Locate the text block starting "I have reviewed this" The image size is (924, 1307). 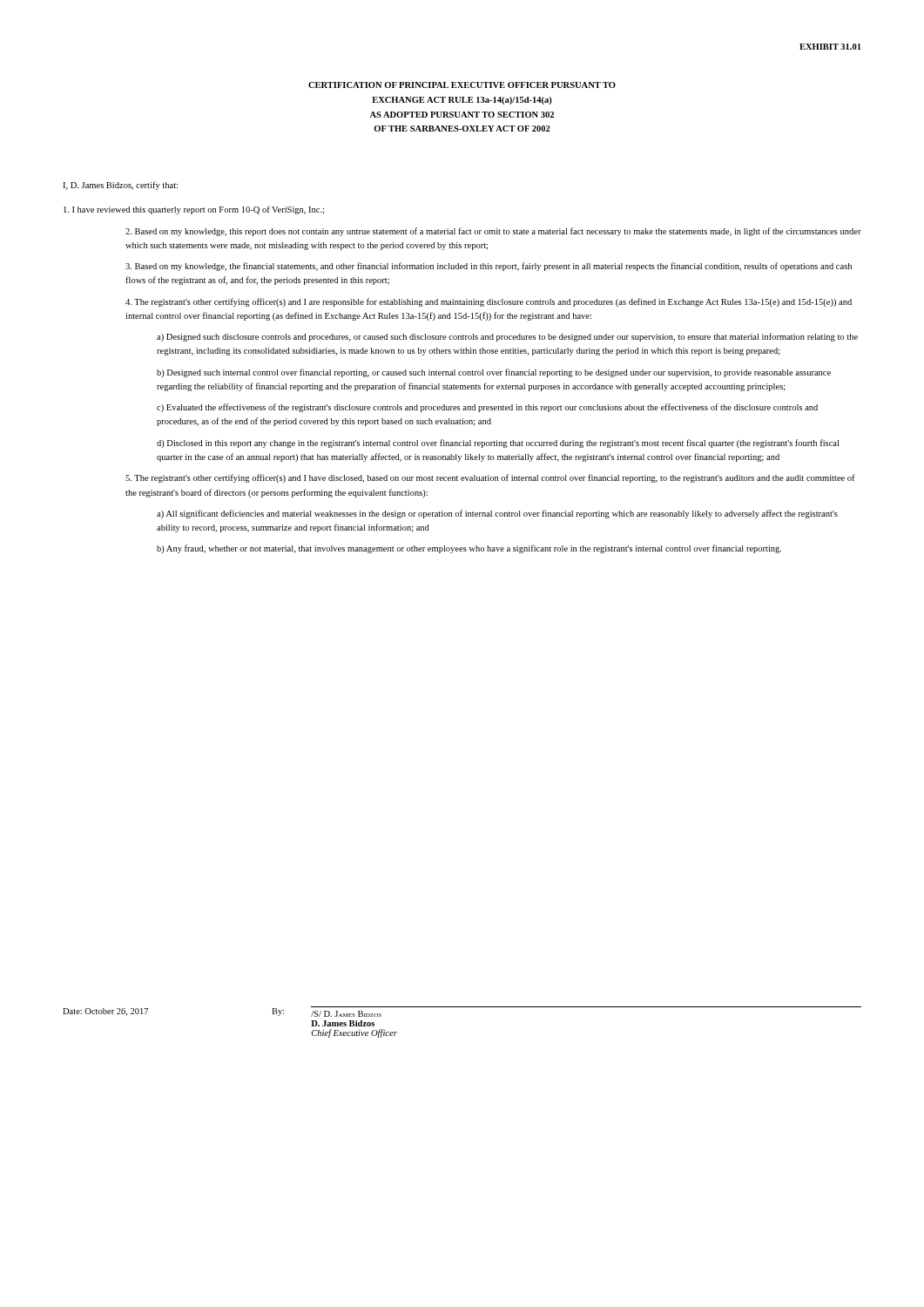pos(194,210)
